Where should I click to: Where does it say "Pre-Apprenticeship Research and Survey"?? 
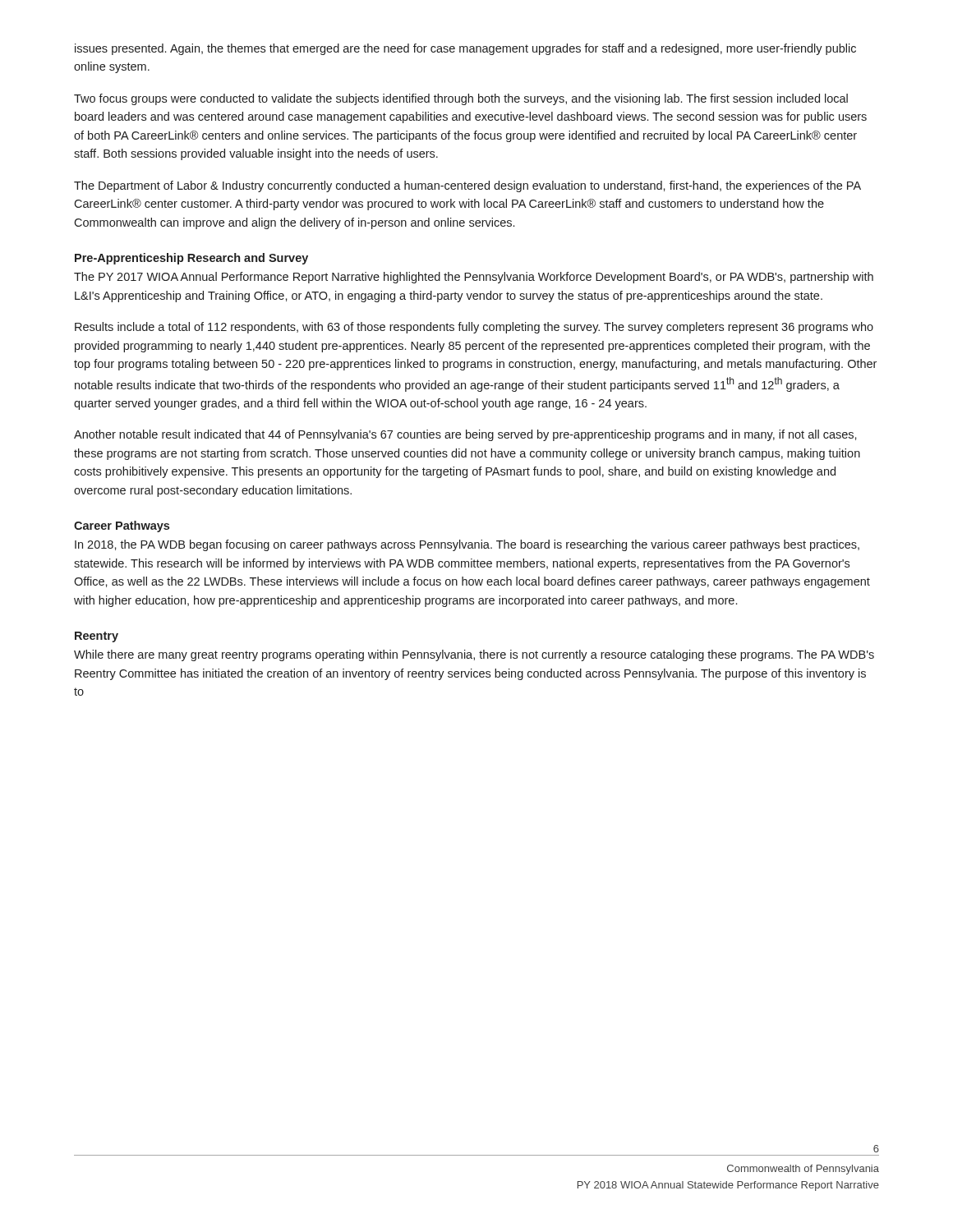click(x=191, y=258)
